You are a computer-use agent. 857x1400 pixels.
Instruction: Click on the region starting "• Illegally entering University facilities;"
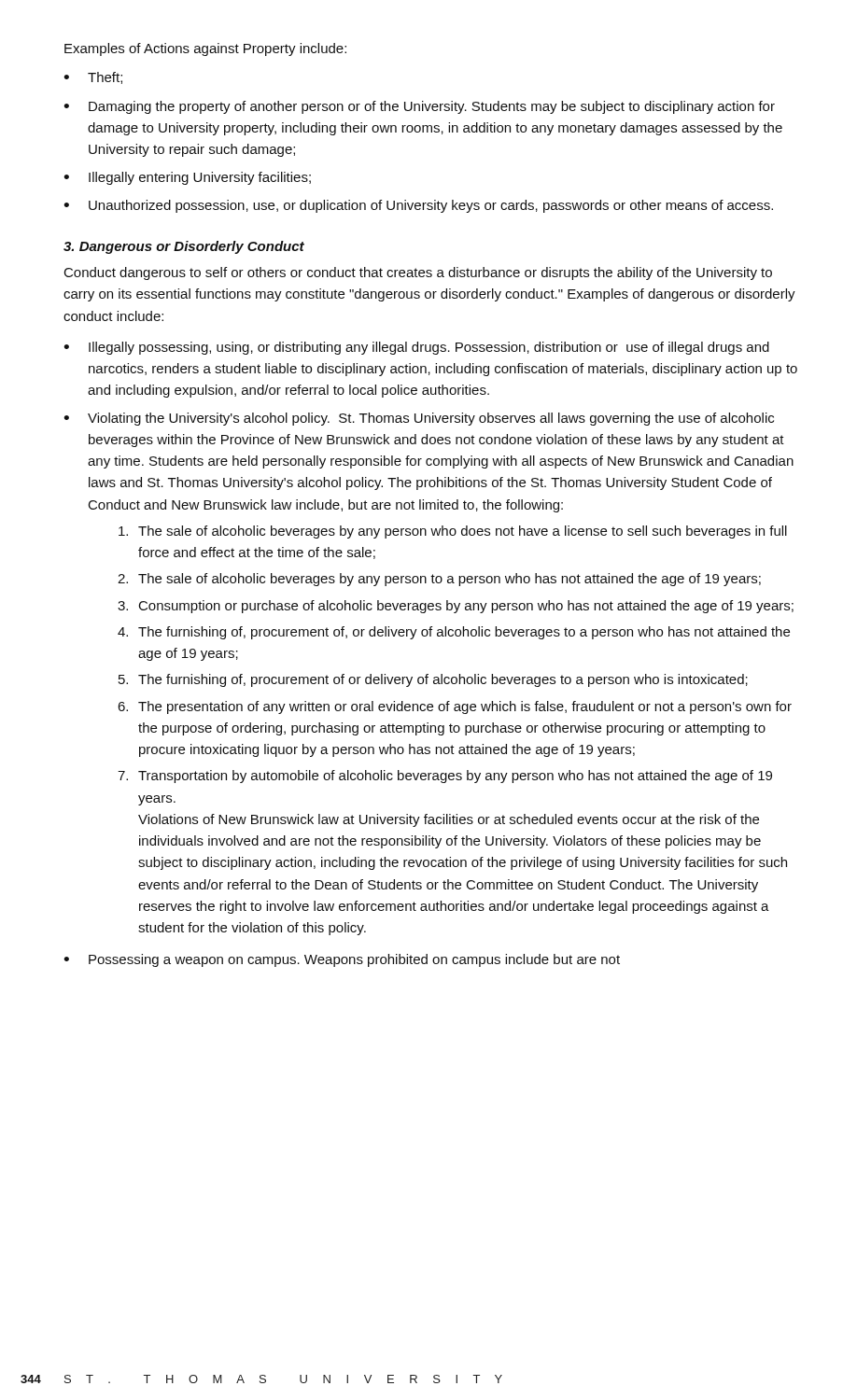187,178
